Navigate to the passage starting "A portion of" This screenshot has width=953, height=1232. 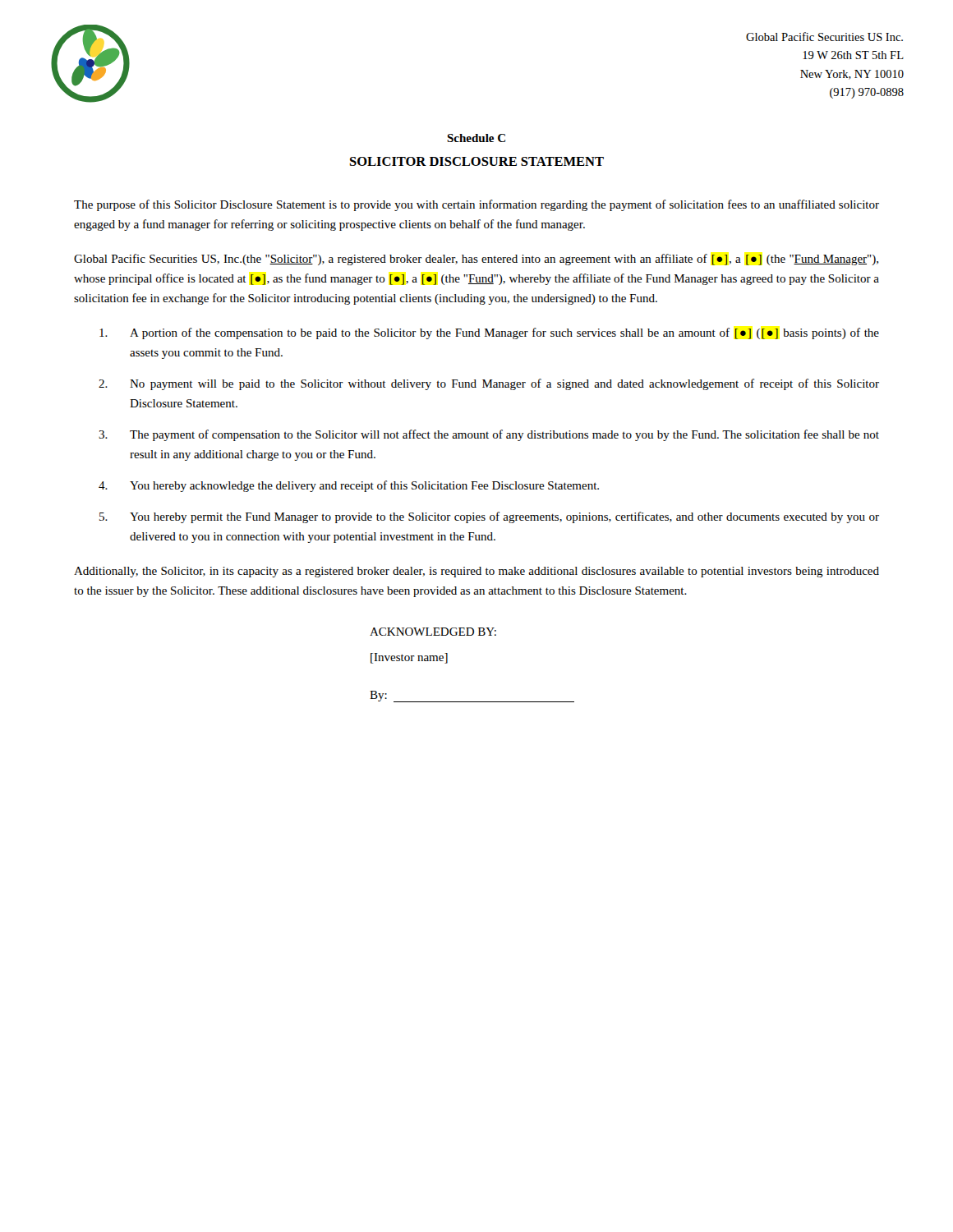pyautogui.click(x=489, y=342)
